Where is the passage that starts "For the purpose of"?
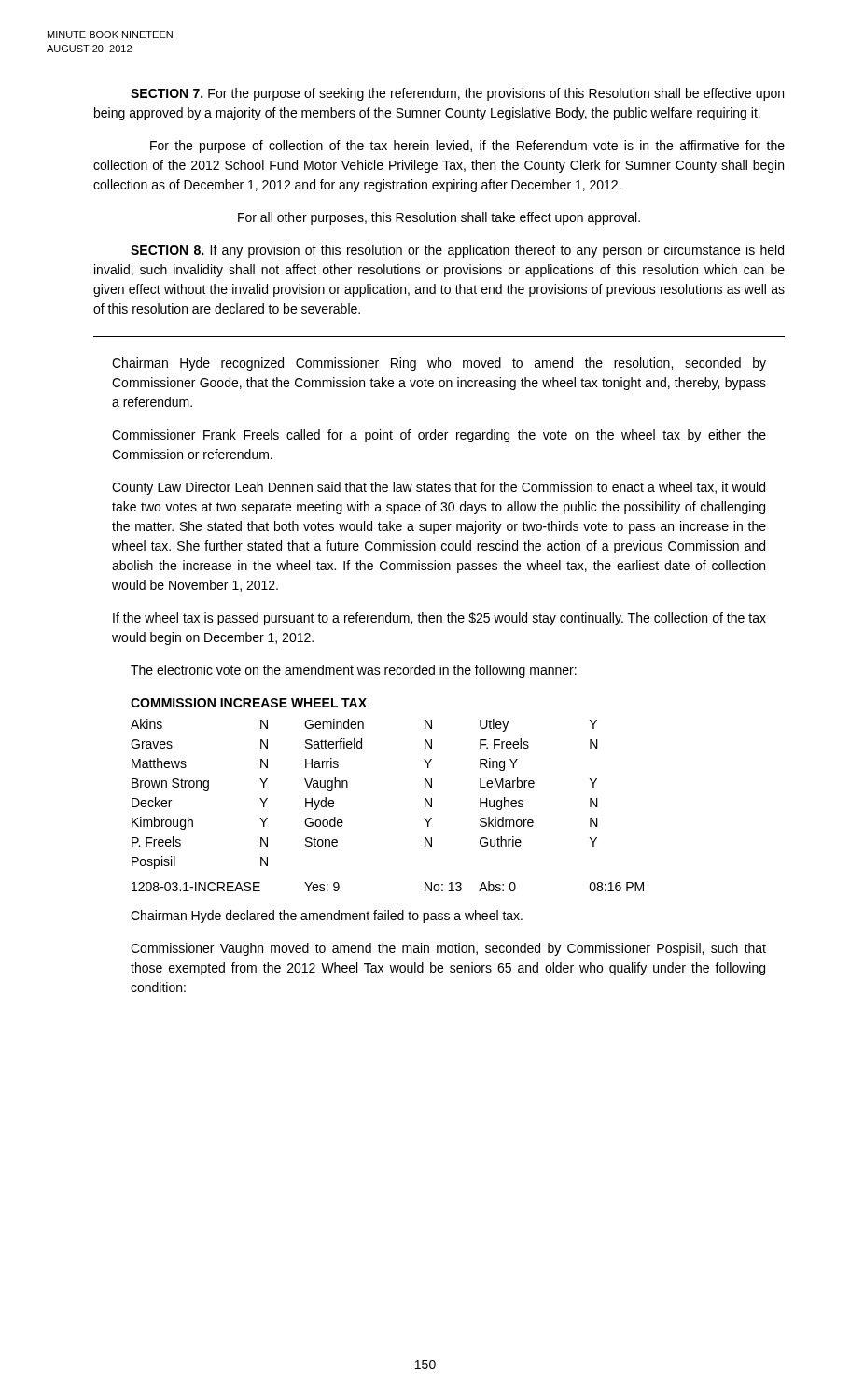Viewport: 850px width, 1400px height. [439, 165]
